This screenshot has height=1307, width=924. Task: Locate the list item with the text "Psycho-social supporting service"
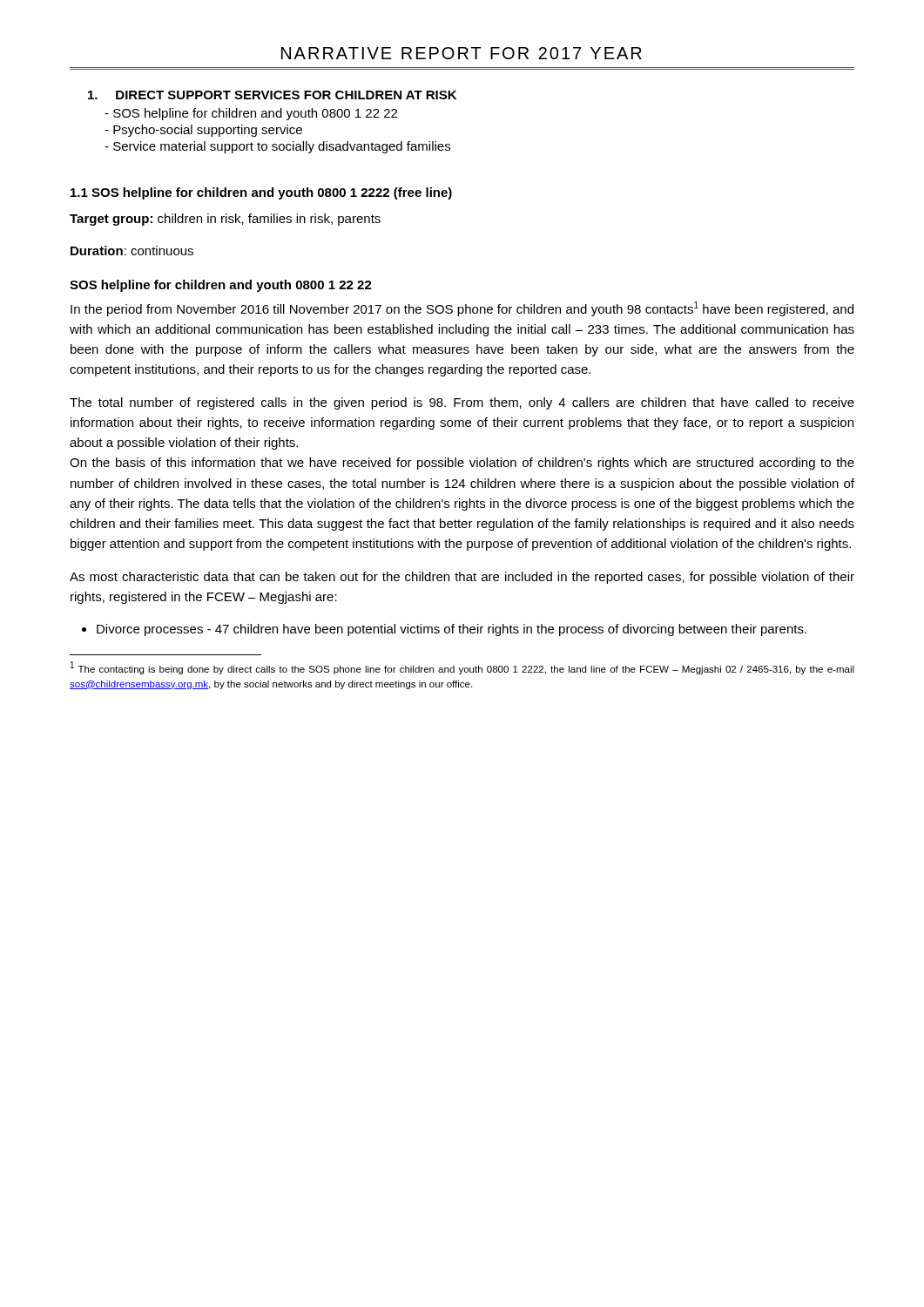[208, 129]
